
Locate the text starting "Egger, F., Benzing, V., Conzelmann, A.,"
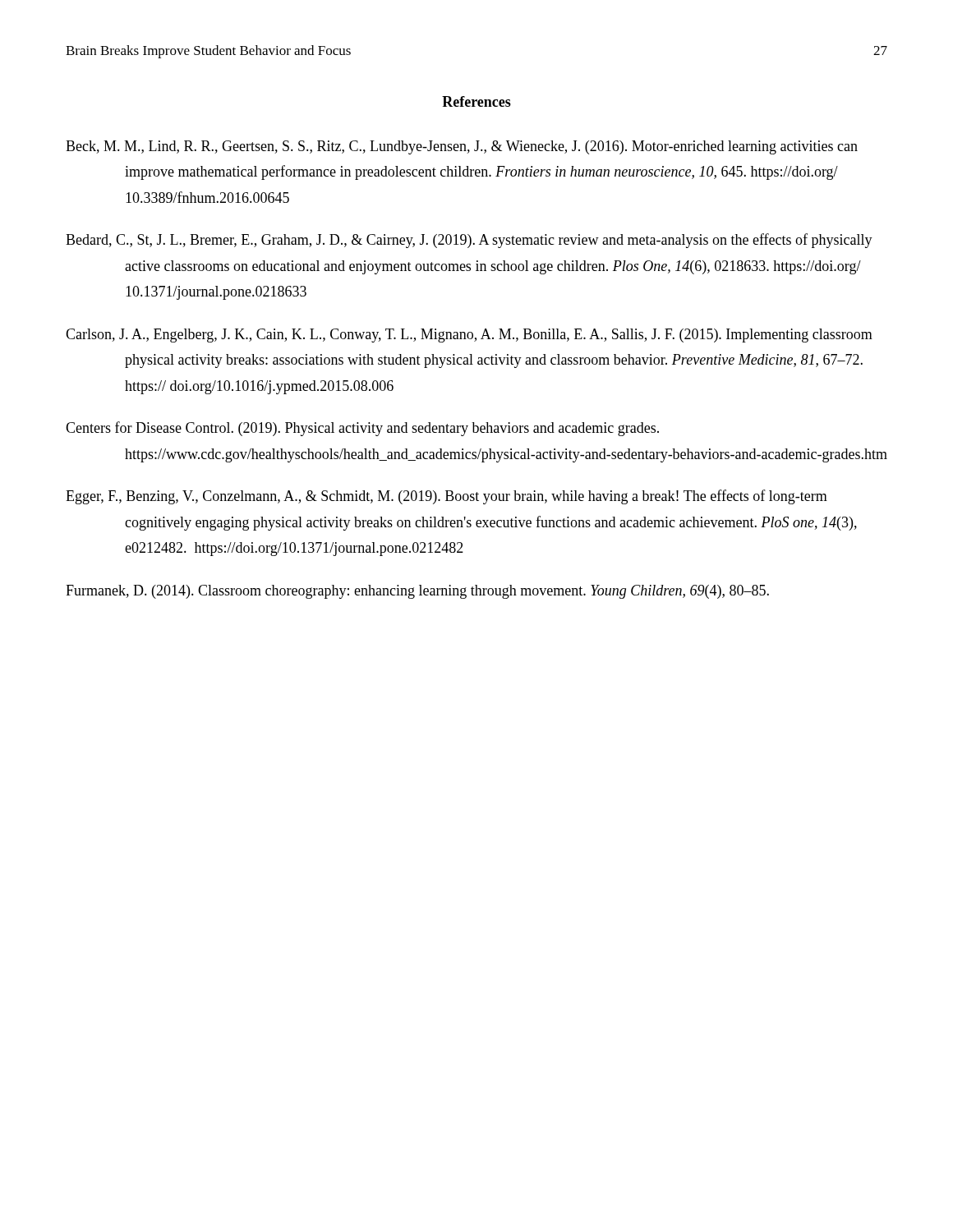coord(461,522)
